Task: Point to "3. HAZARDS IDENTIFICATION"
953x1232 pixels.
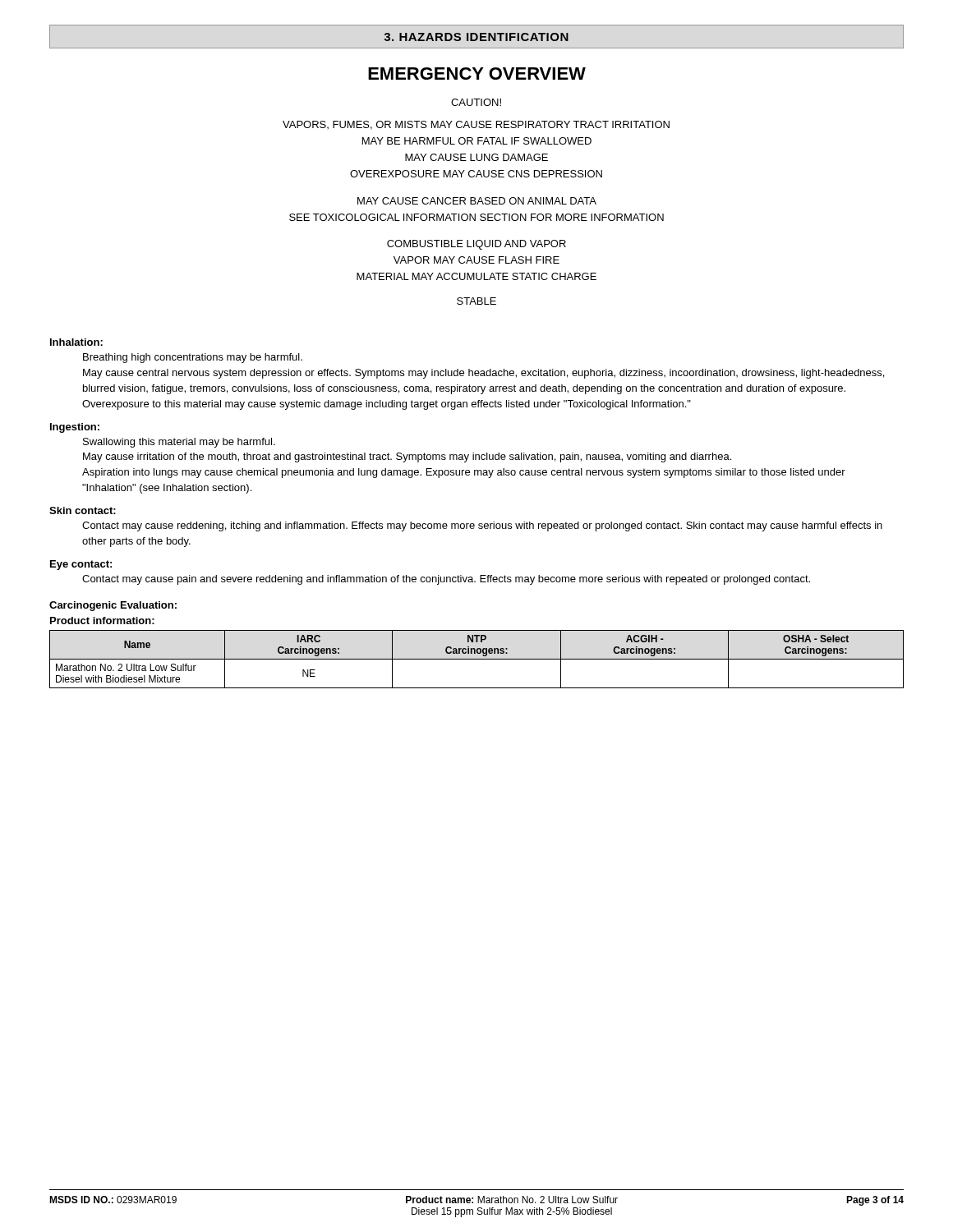Action: coord(476,37)
